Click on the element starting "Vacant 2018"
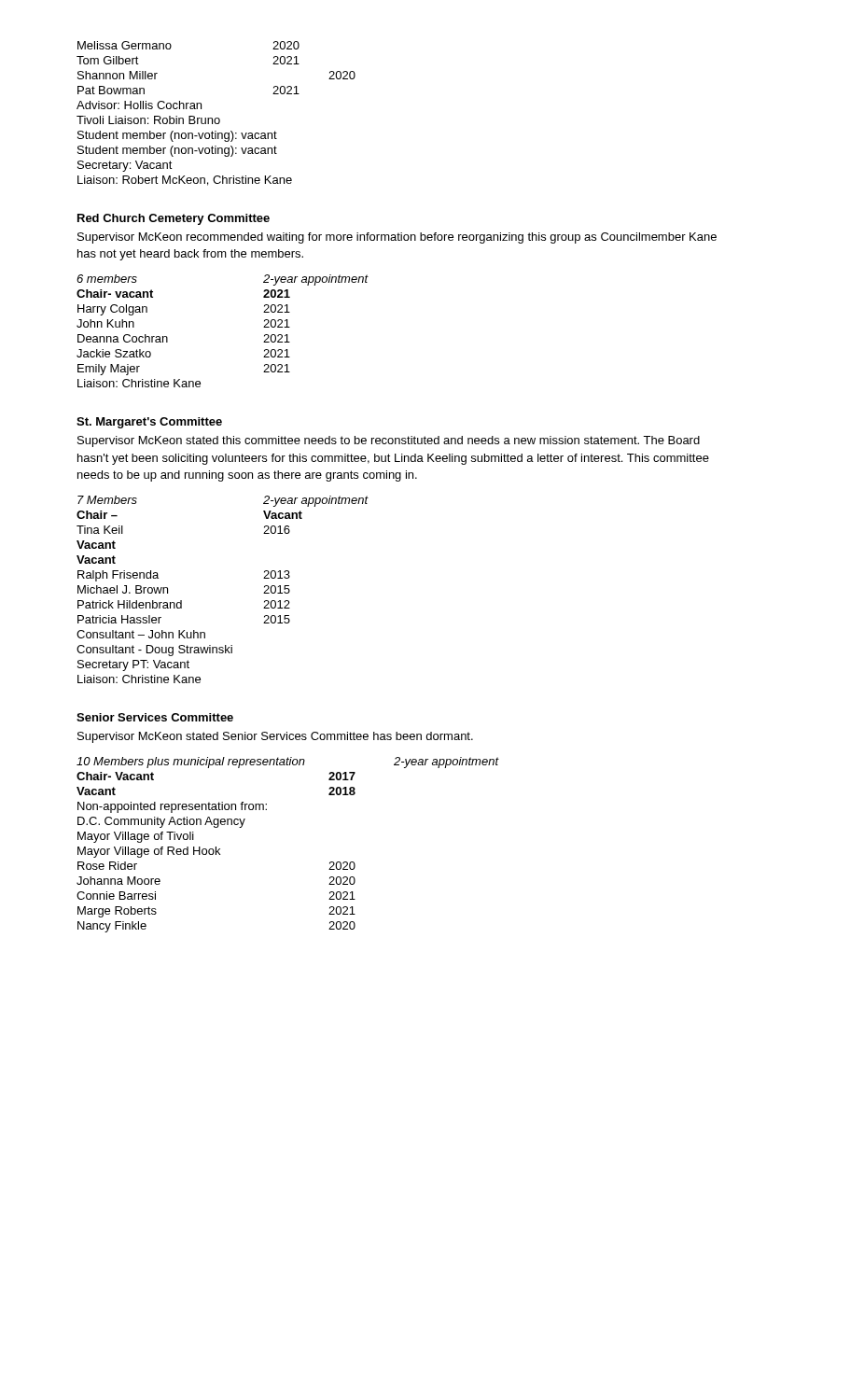850x1400 pixels. [86, 790]
